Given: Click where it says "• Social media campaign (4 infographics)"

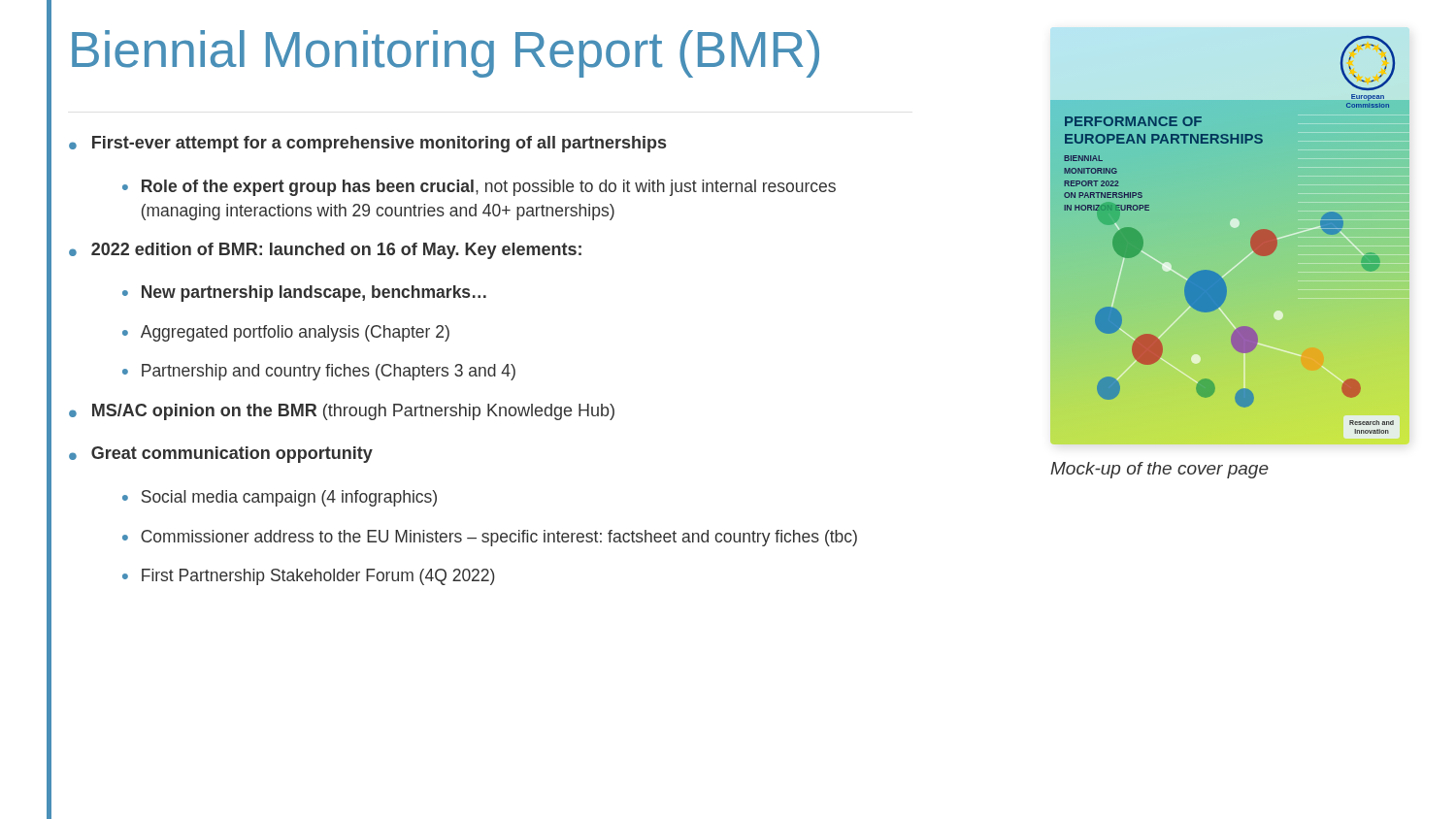Looking at the screenshot, I should point(280,498).
